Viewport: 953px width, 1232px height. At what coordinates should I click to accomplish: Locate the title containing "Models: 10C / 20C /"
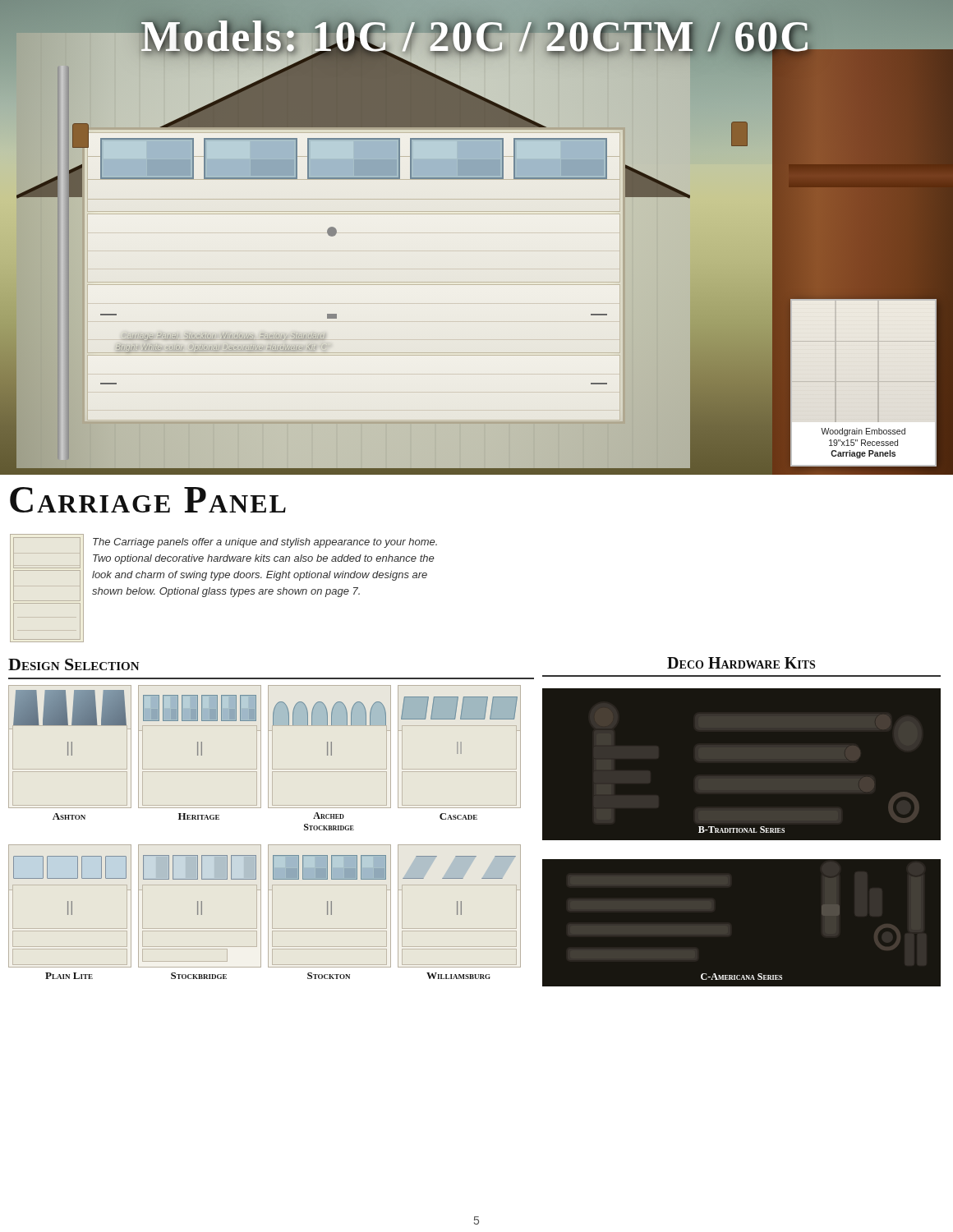coord(476,37)
